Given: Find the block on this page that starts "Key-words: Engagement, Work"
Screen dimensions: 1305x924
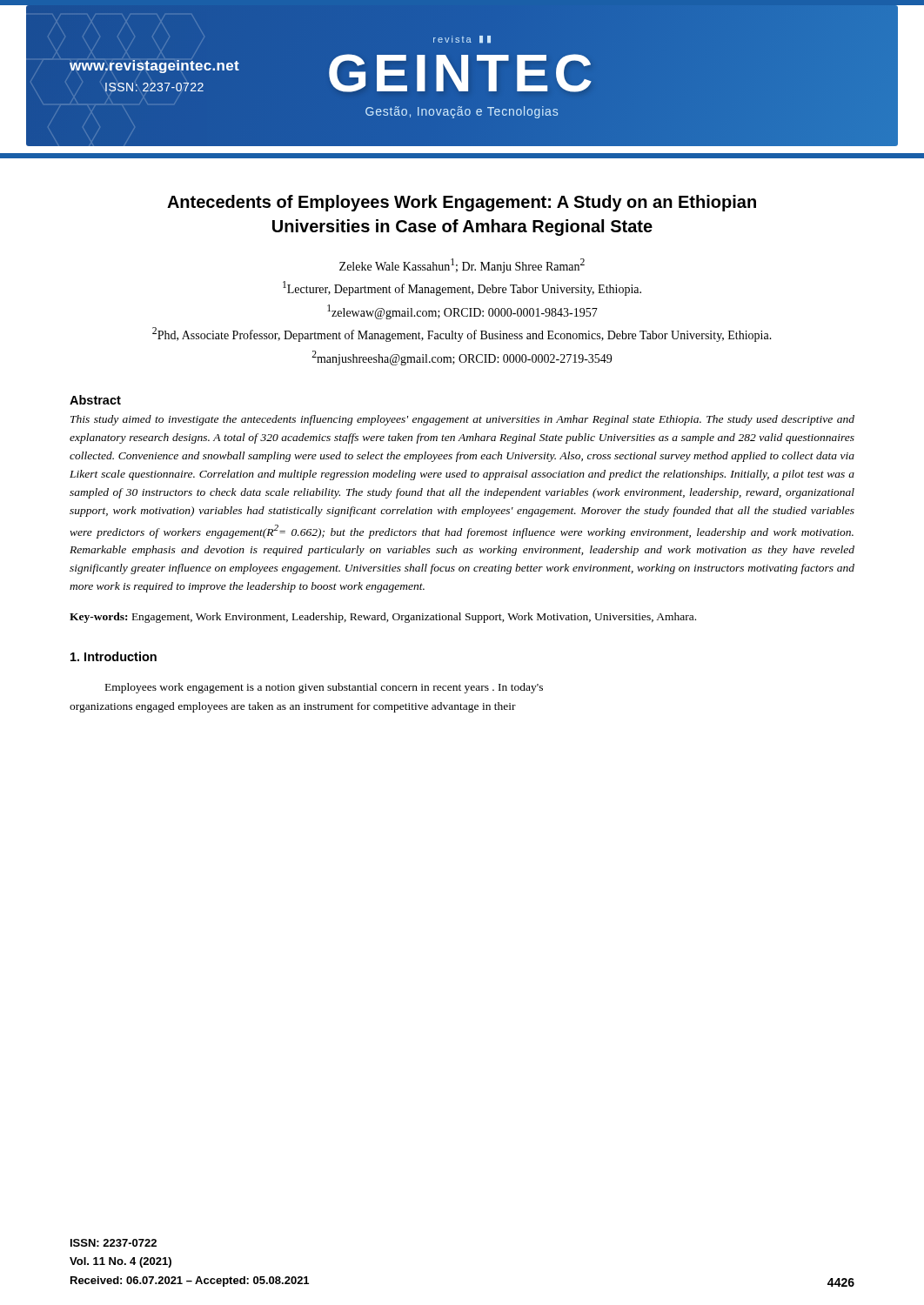Looking at the screenshot, I should pyautogui.click(x=383, y=616).
